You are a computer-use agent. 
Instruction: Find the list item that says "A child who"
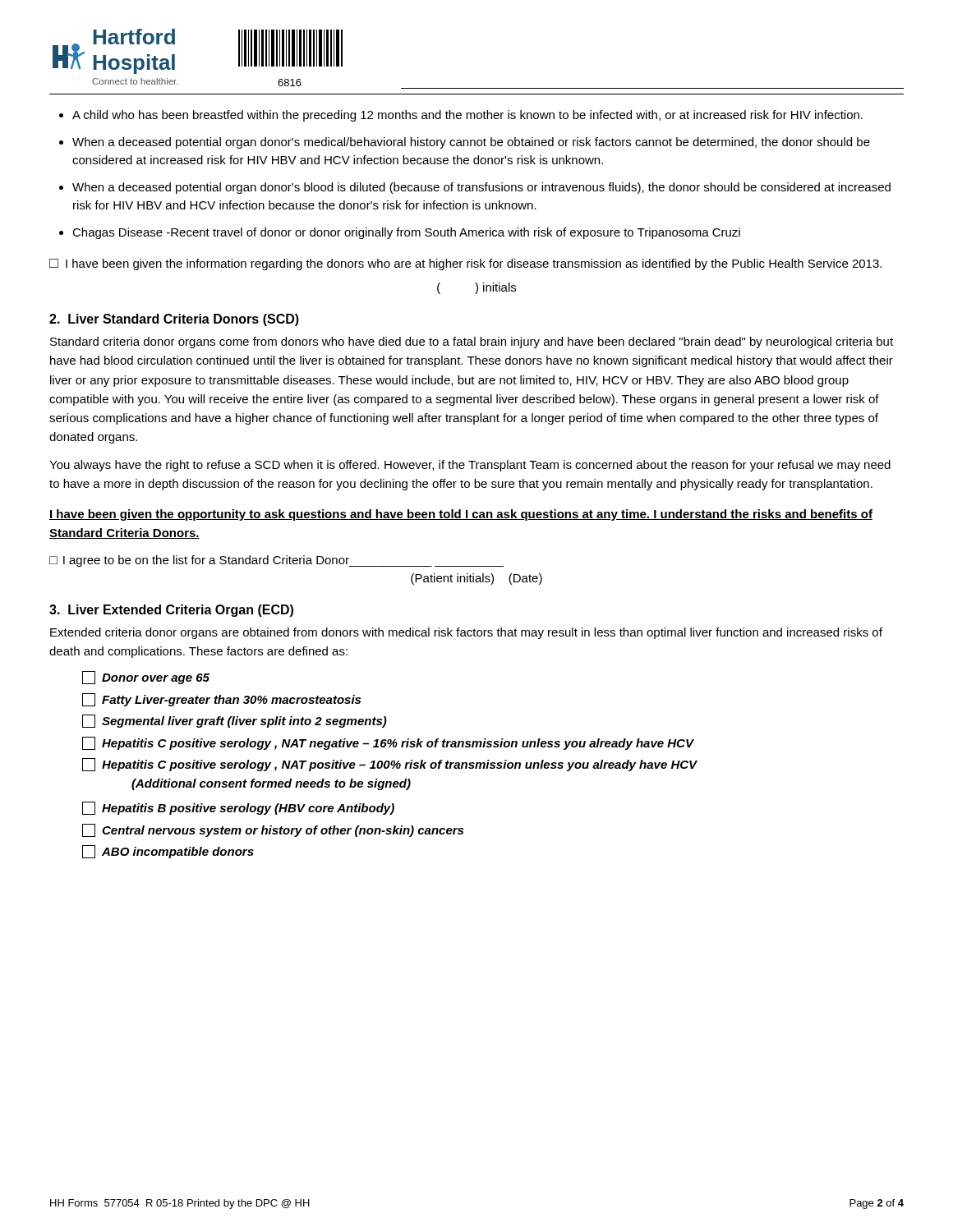point(468,115)
